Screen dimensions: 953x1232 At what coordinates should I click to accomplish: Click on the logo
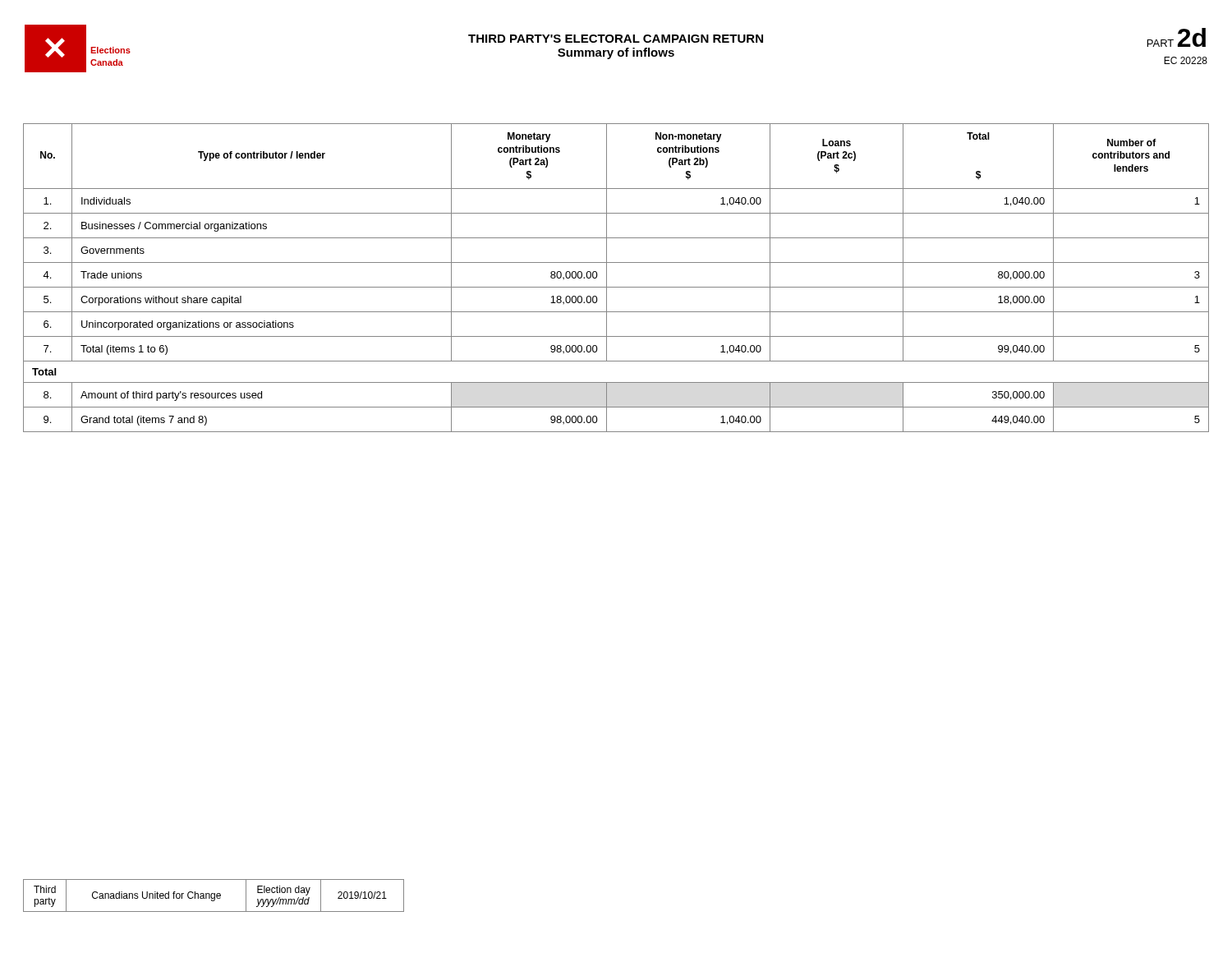point(94,55)
